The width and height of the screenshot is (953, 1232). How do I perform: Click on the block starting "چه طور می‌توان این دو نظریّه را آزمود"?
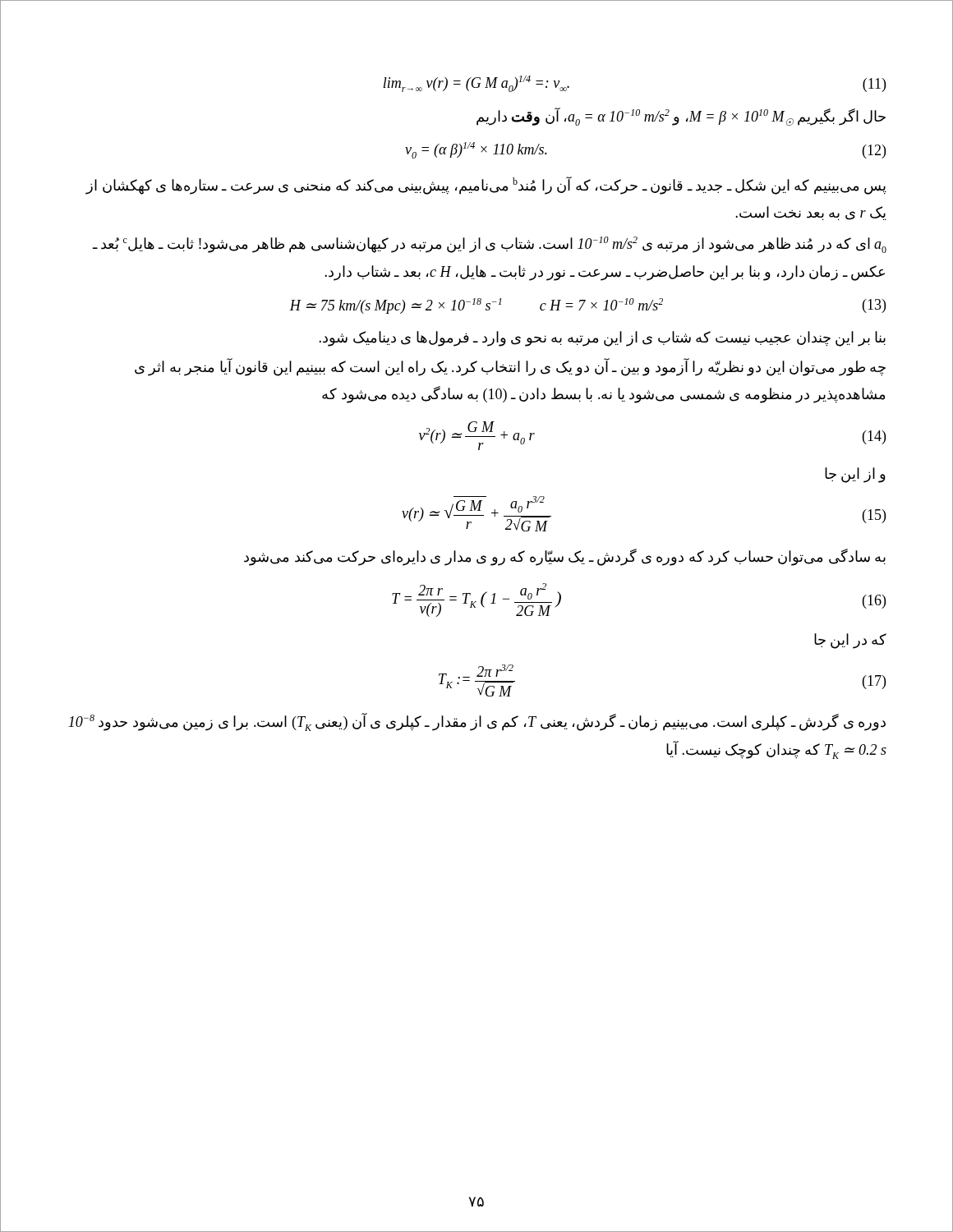point(510,381)
